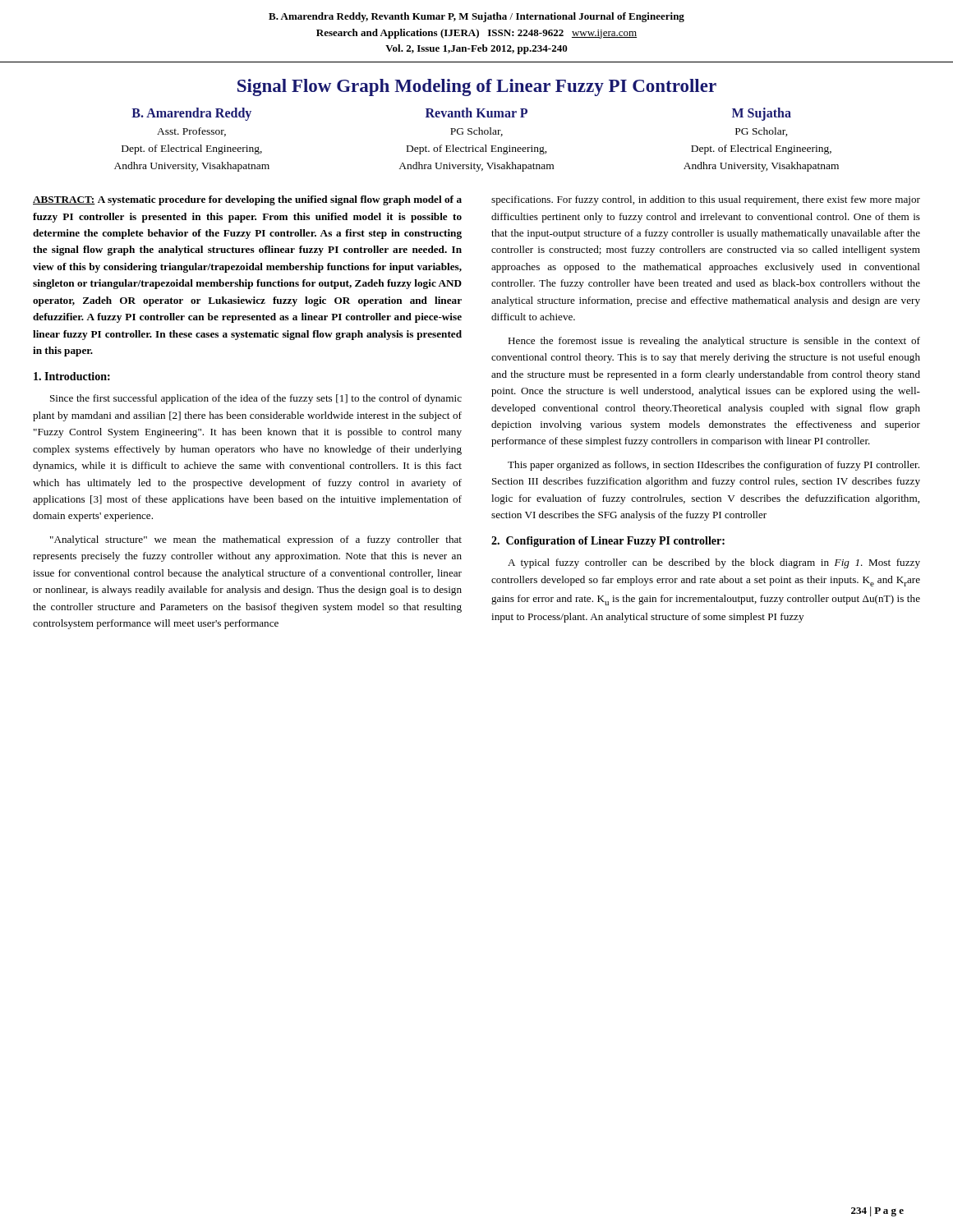Click on the element starting "2. Configuration of Linear"
The width and height of the screenshot is (953, 1232).
[608, 541]
